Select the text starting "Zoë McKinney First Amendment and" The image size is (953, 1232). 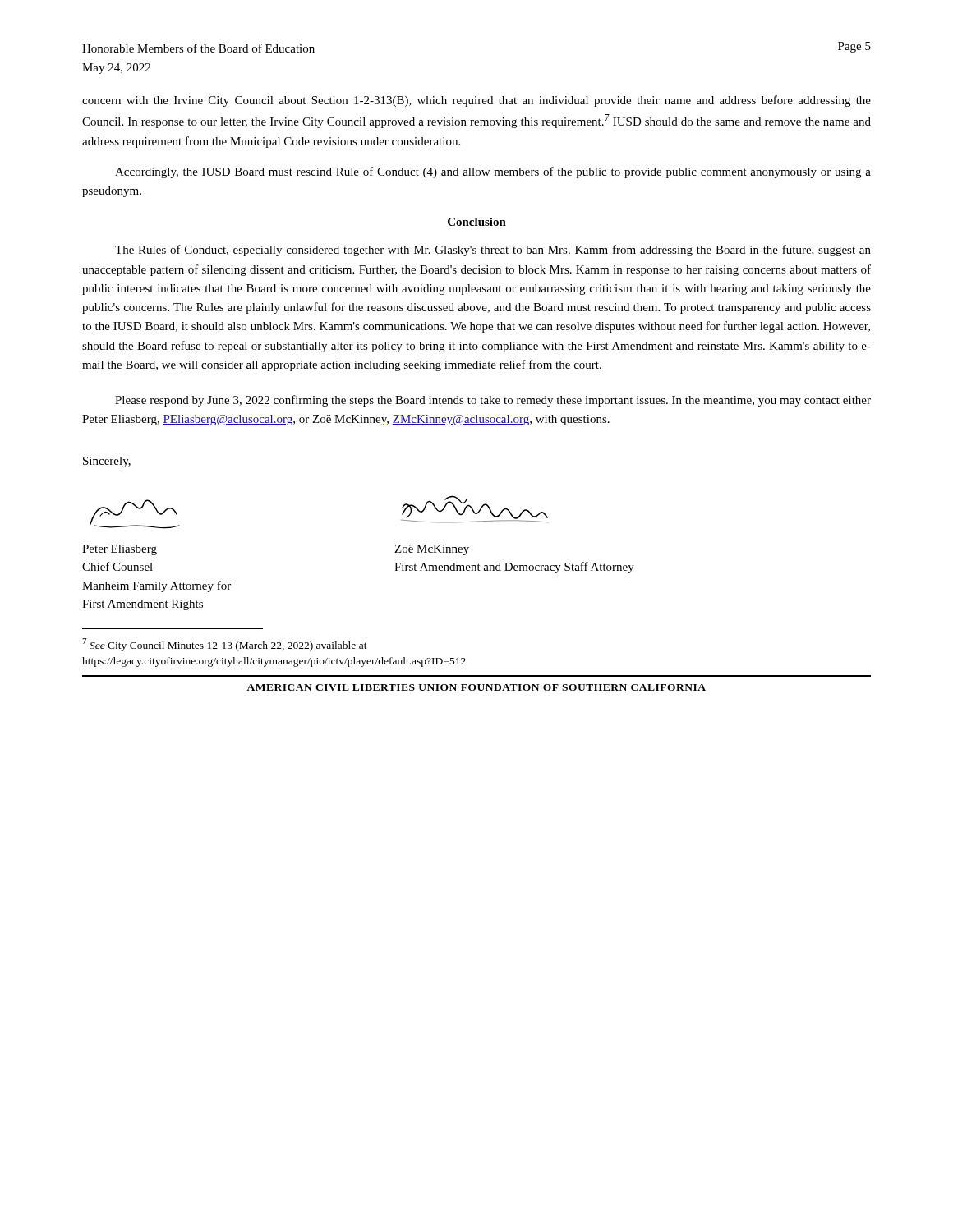pos(514,557)
